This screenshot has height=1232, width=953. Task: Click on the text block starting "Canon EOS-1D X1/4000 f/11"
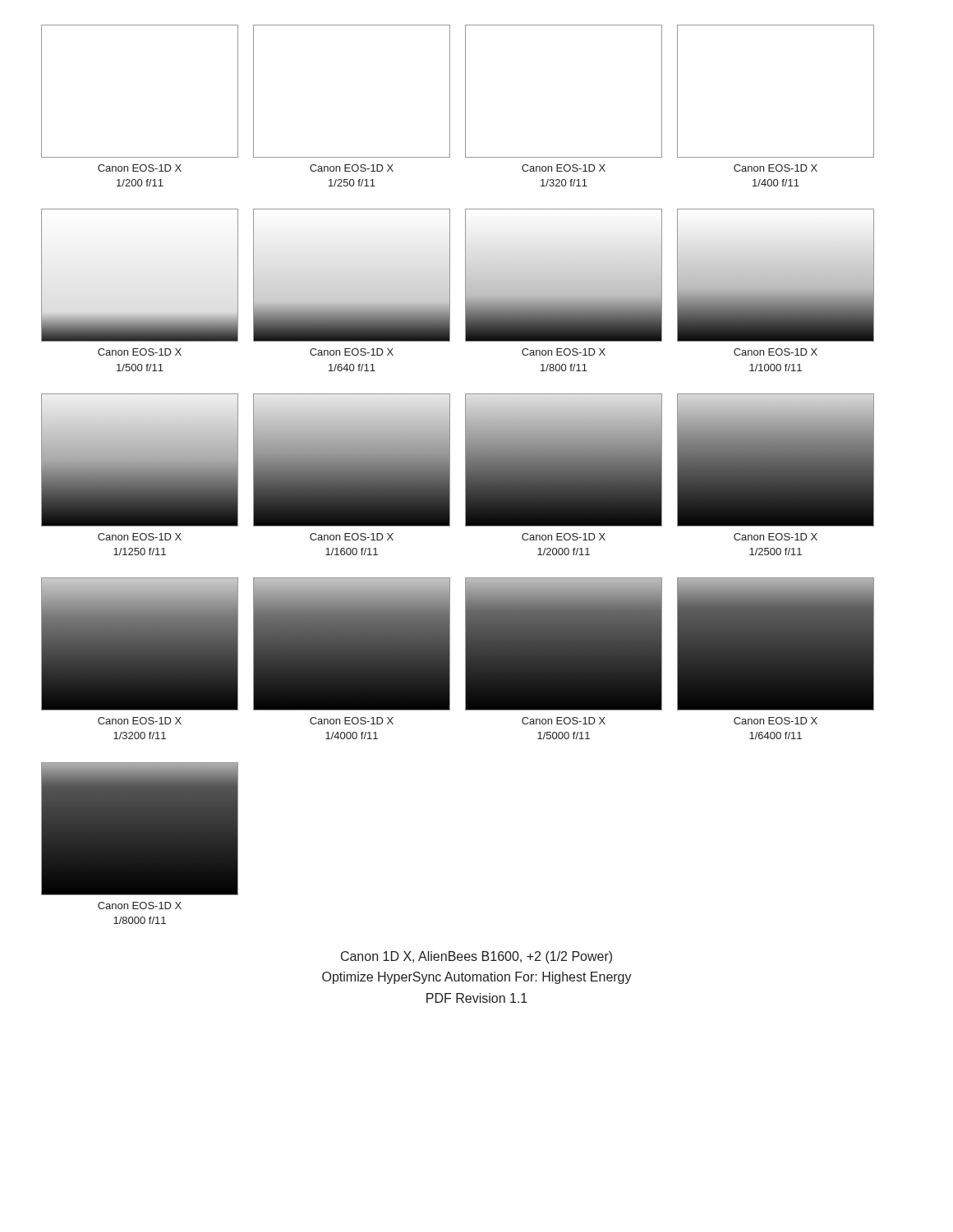tap(352, 728)
